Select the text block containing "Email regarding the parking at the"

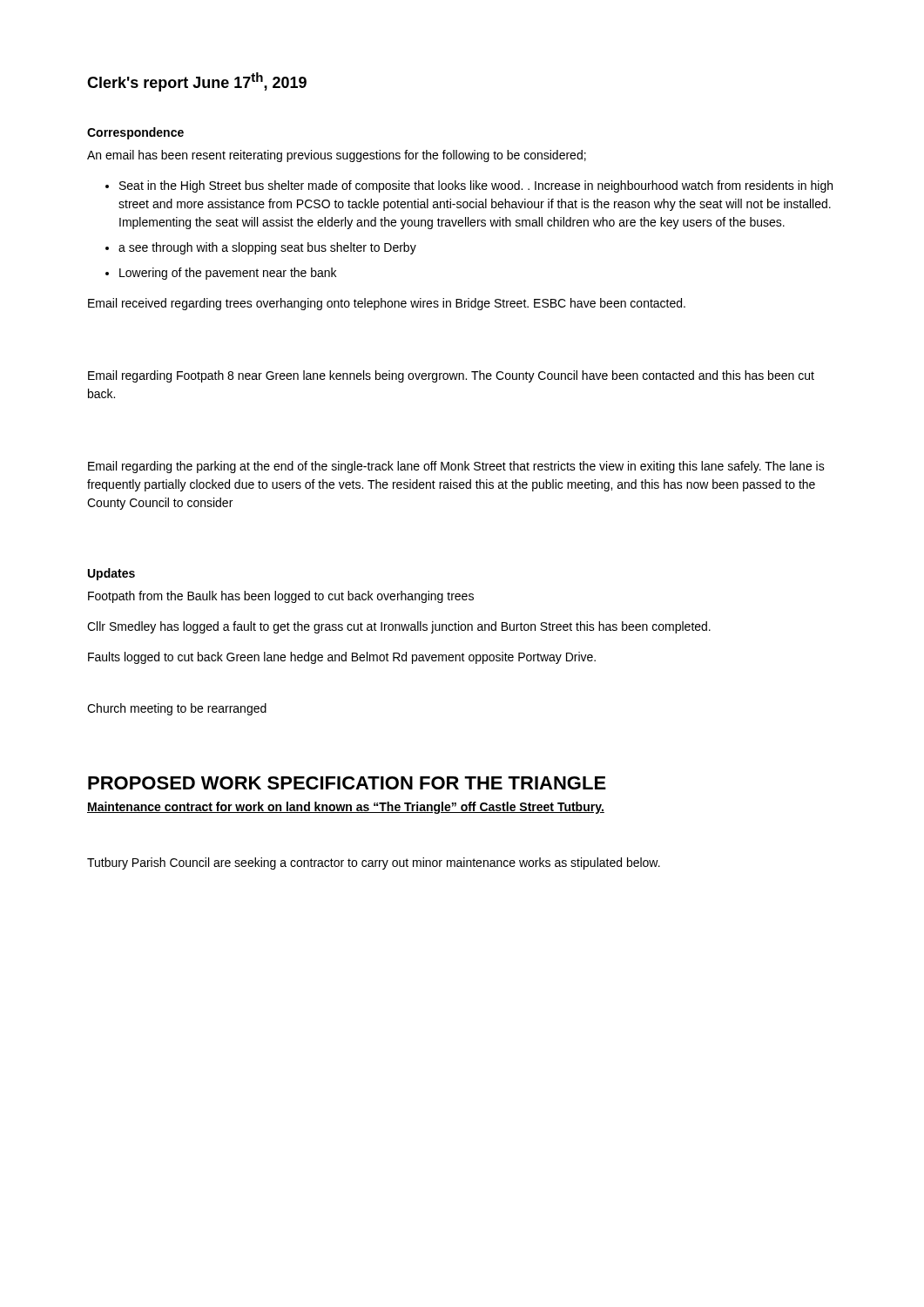tap(456, 484)
